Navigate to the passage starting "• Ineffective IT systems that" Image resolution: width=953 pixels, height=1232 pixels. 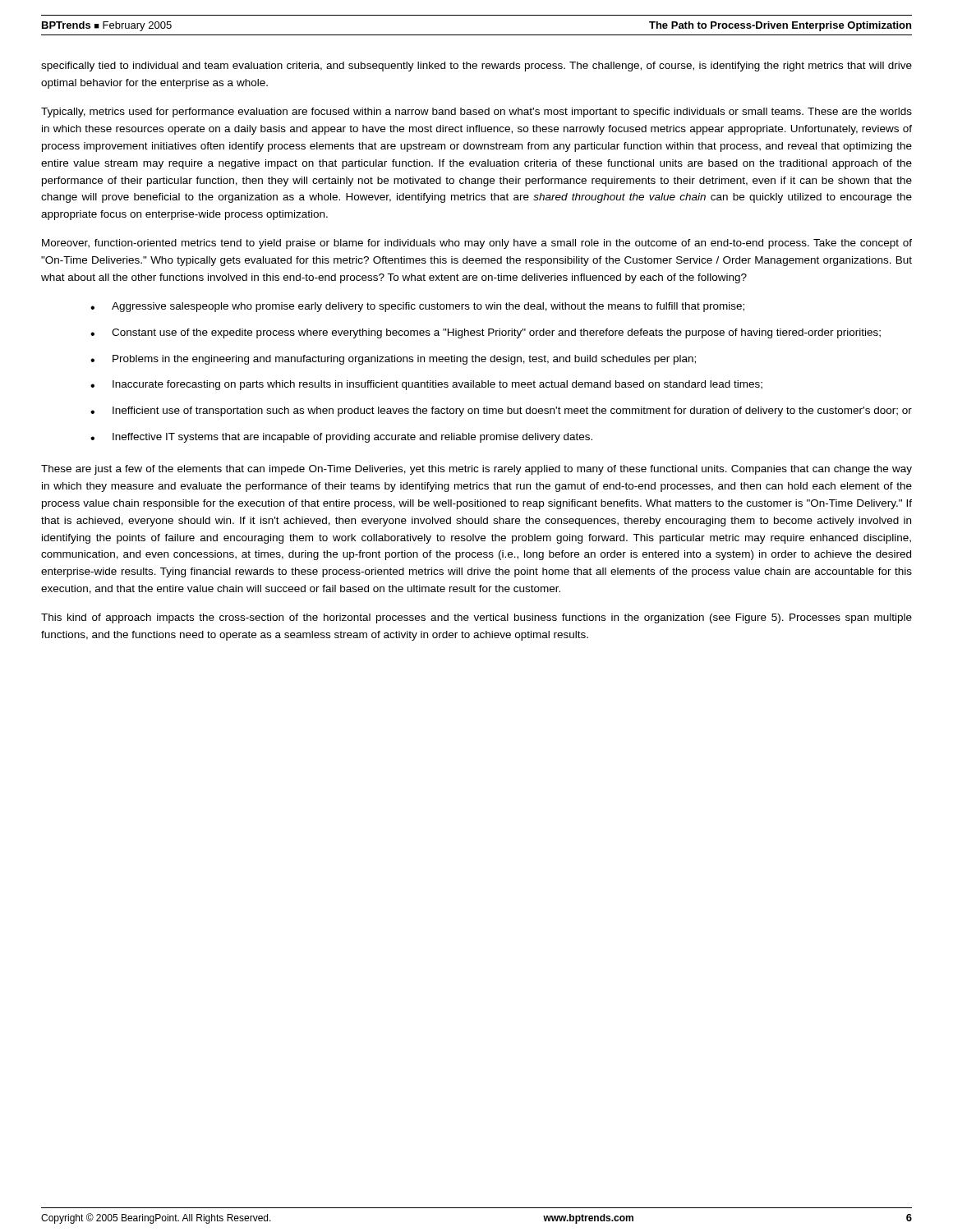501,439
